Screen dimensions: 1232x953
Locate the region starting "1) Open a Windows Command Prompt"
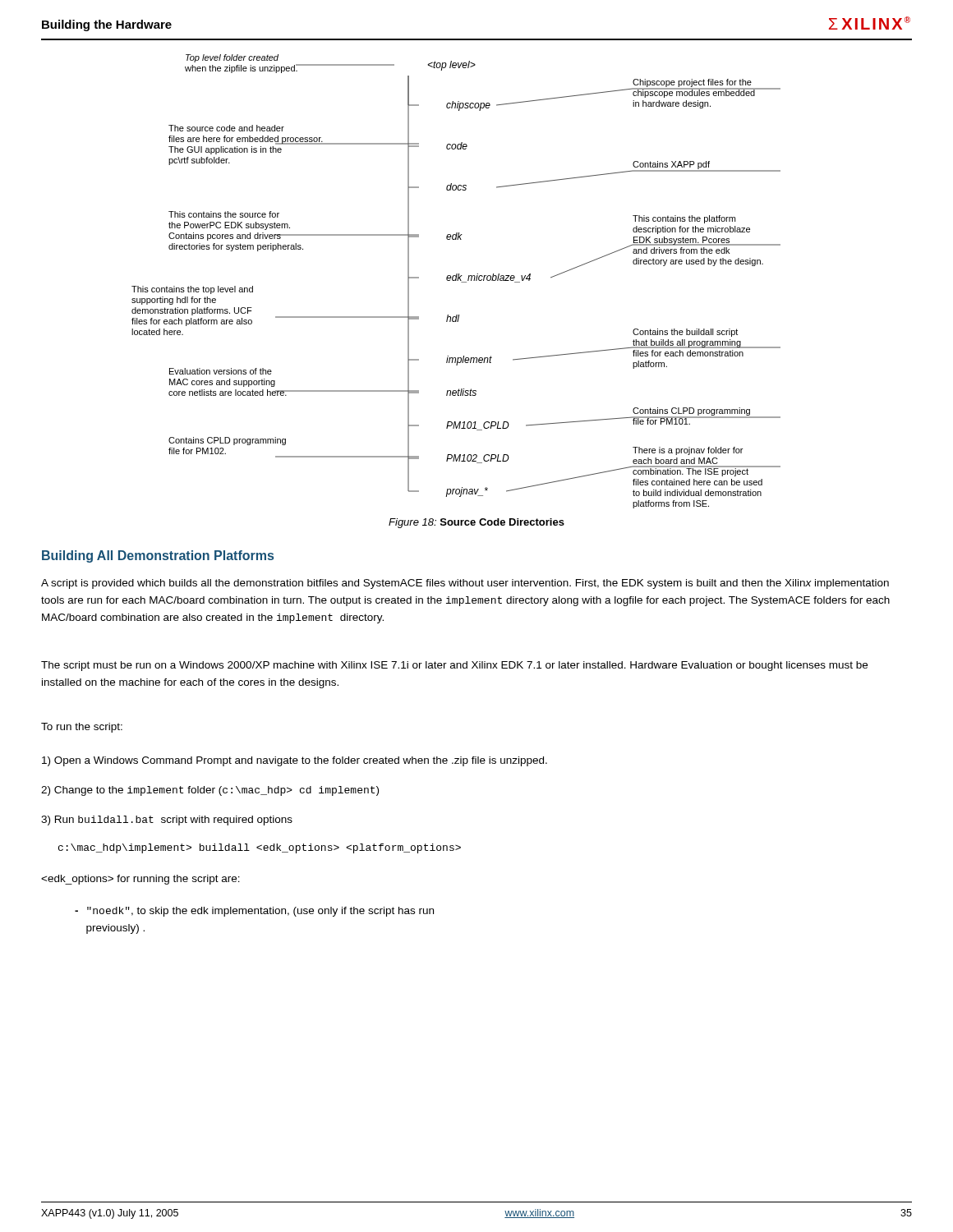coord(294,760)
